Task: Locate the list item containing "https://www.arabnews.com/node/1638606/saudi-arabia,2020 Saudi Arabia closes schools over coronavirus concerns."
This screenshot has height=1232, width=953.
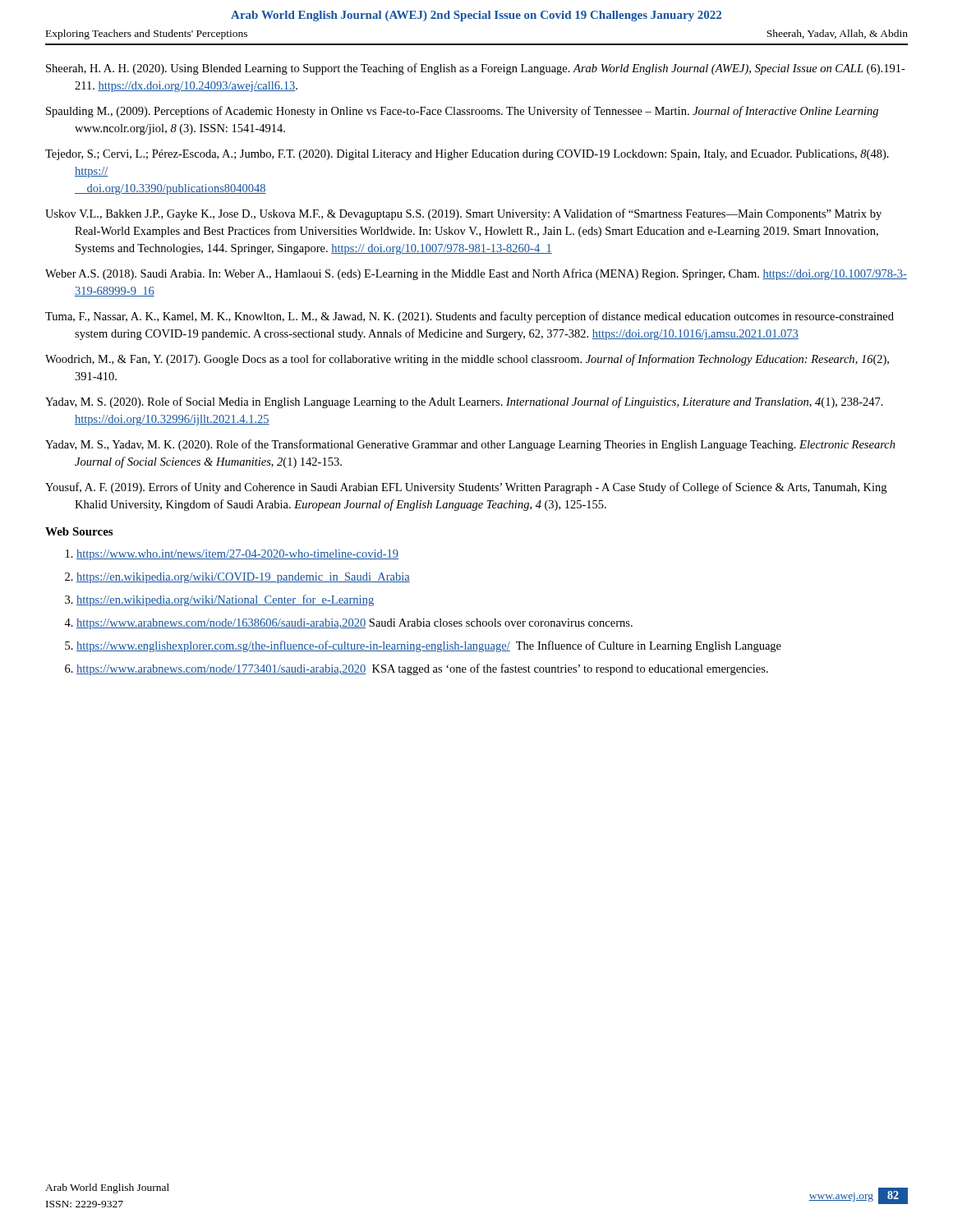Action: click(355, 623)
